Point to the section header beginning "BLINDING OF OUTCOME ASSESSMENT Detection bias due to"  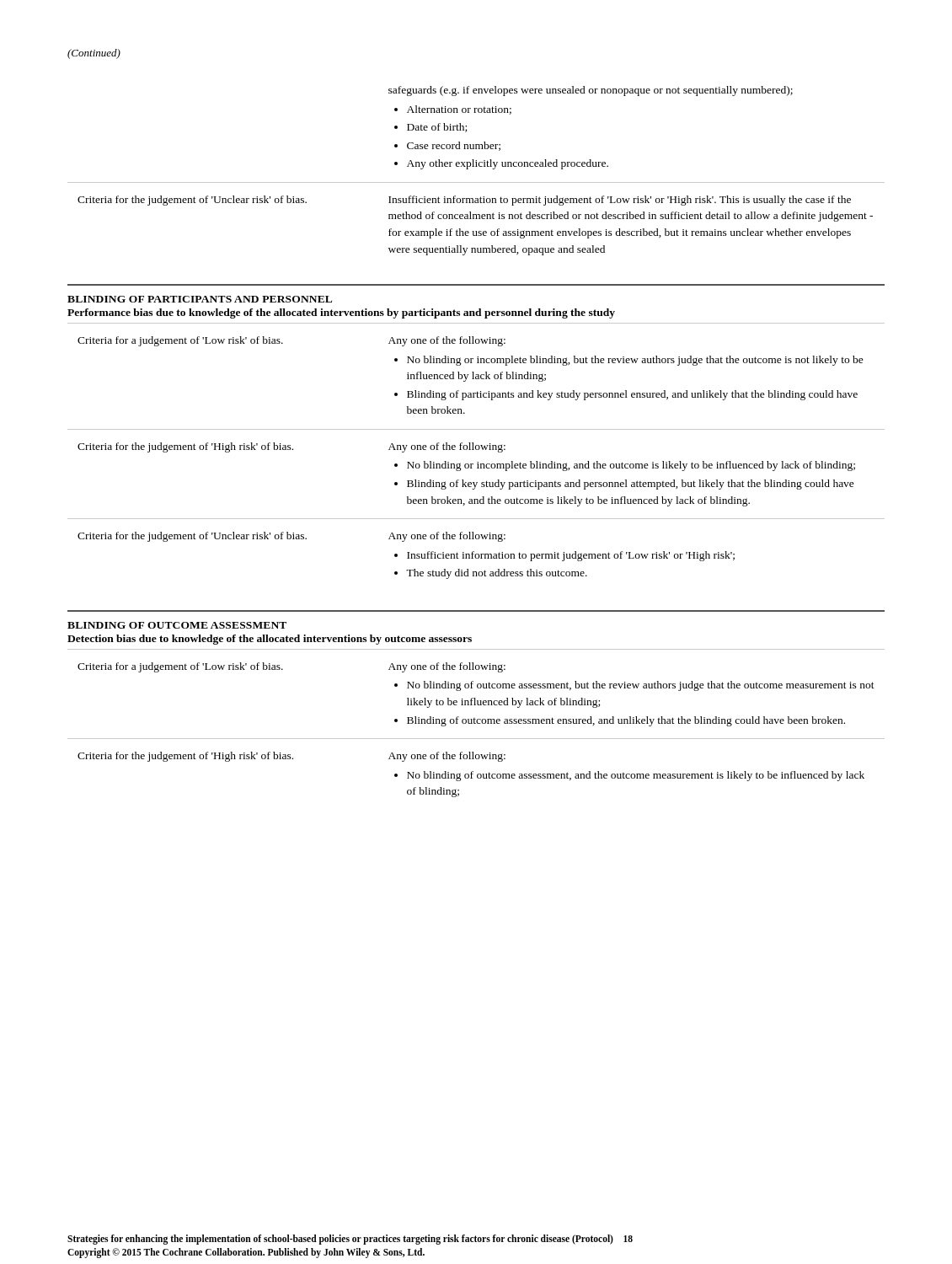point(476,632)
